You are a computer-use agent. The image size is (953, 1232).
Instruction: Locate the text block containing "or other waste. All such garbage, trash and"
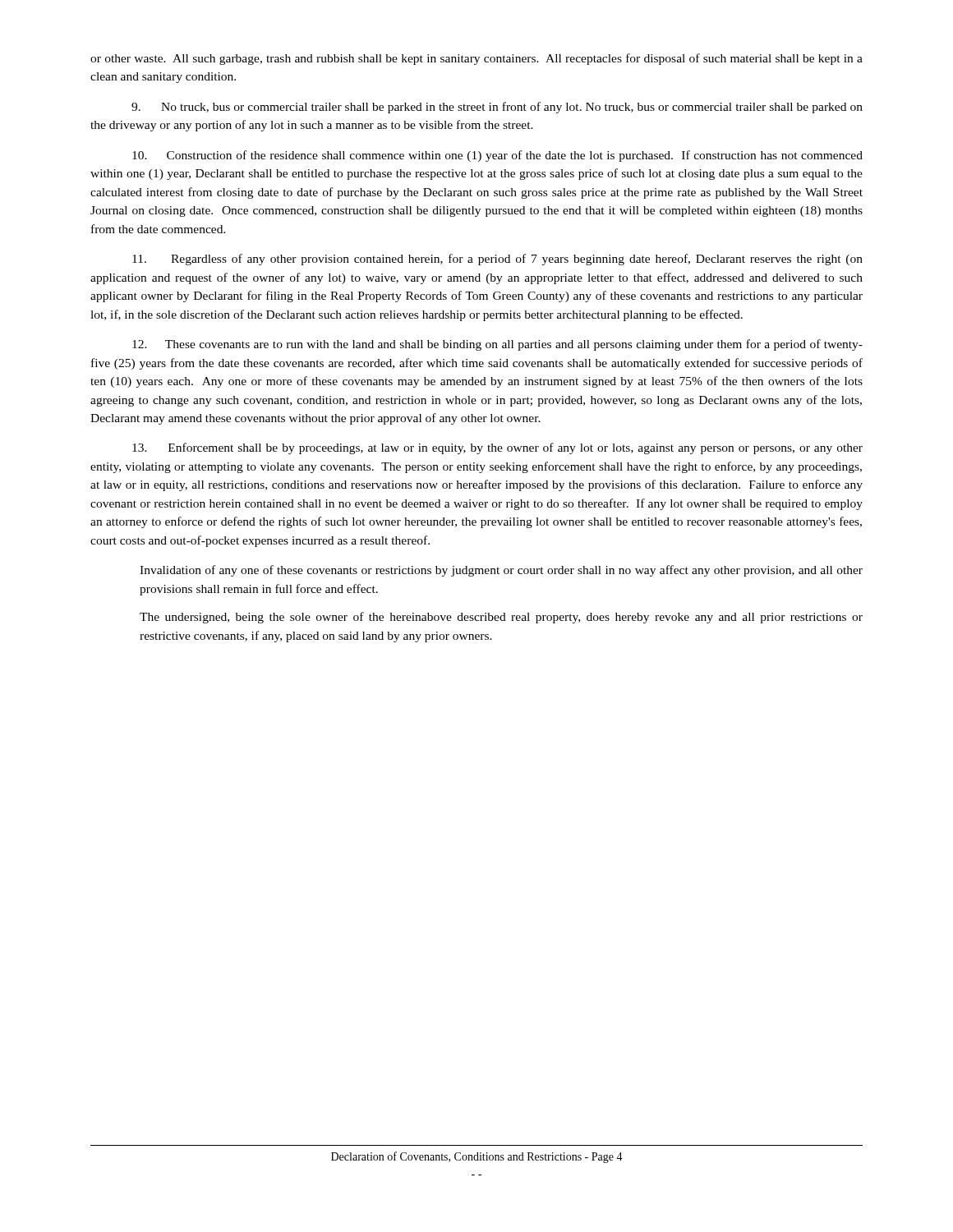point(476,68)
